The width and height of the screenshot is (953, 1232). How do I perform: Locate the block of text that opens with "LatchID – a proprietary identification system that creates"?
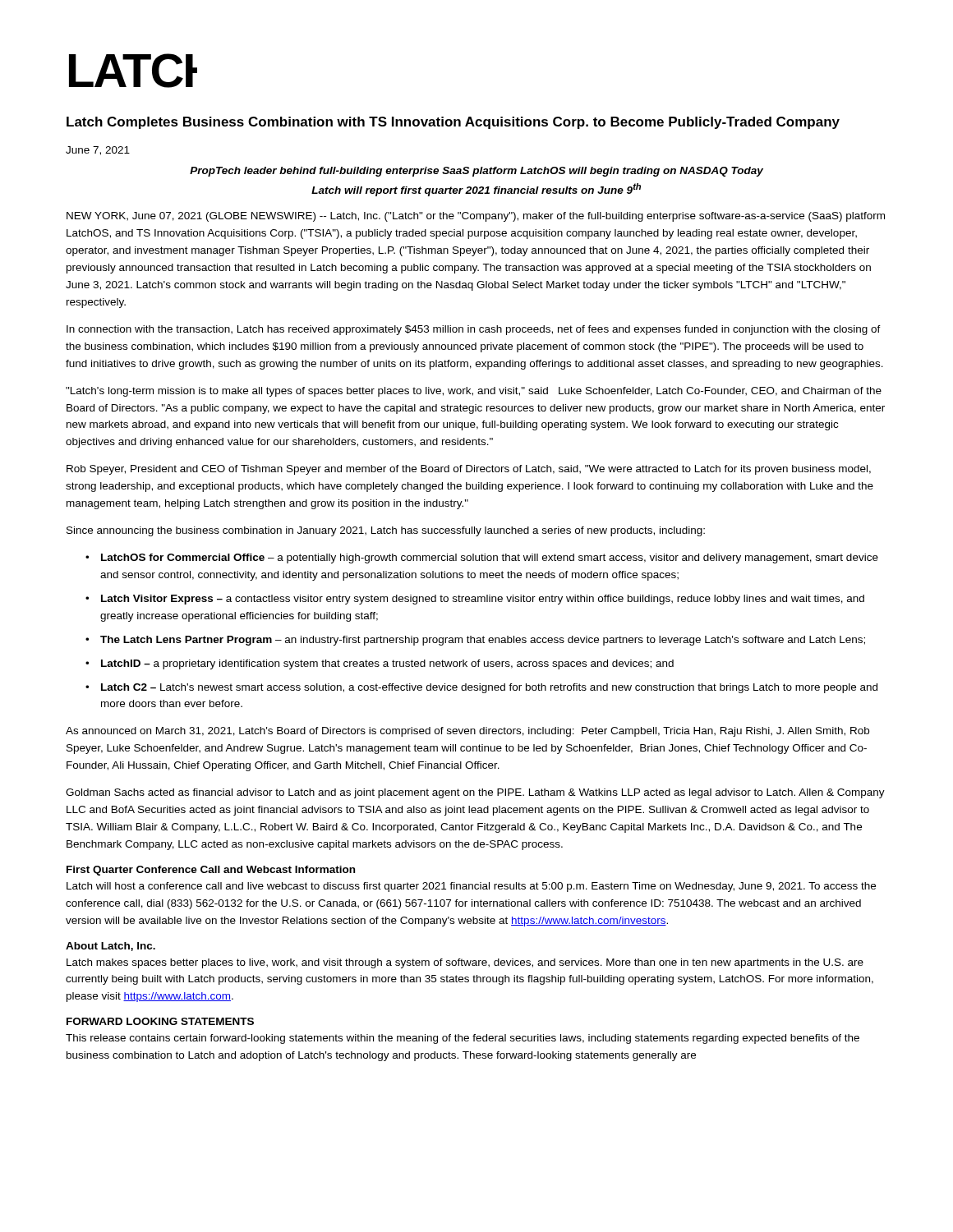coord(387,663)
